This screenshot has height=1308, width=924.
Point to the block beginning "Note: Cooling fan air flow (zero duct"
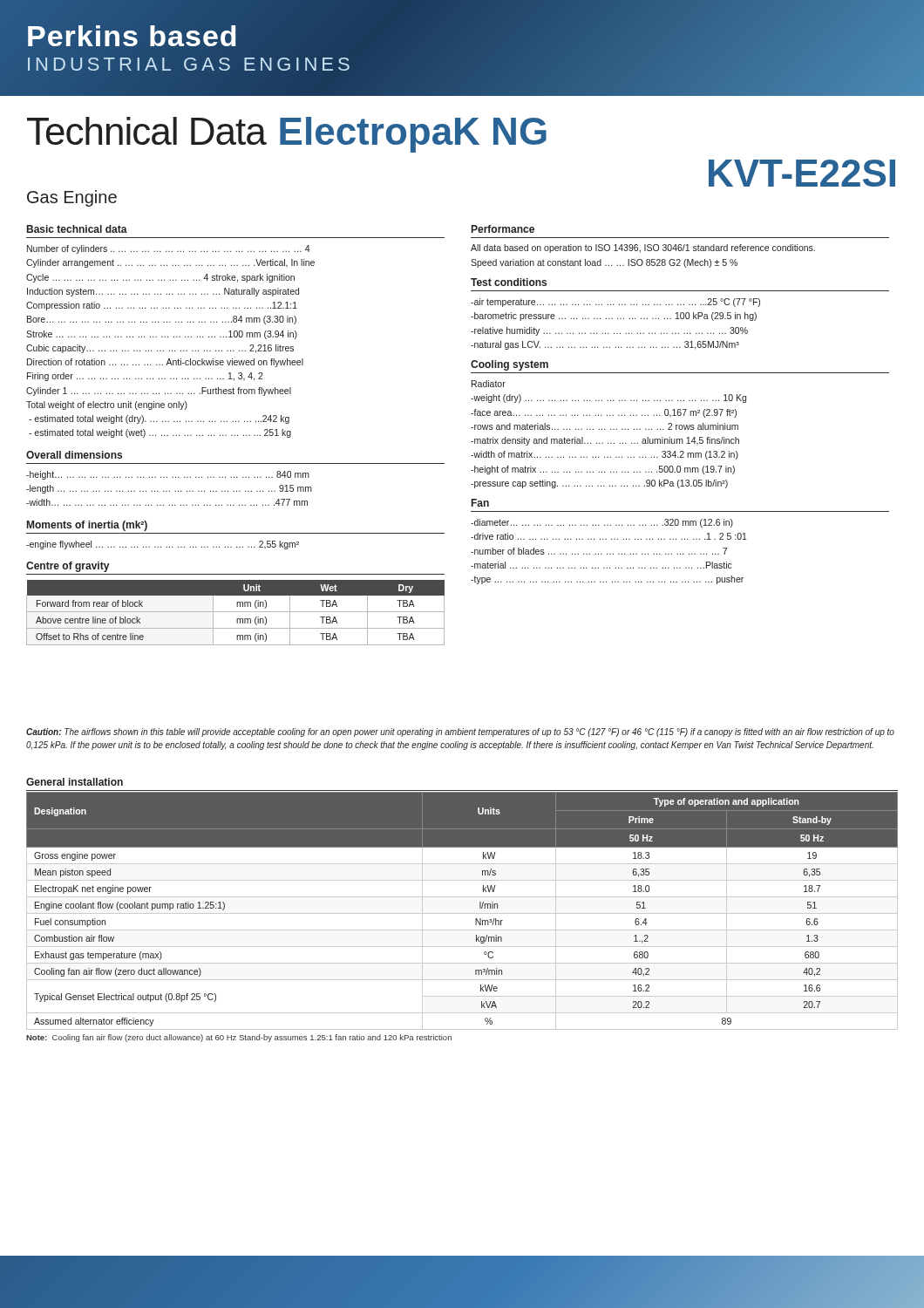[462, 1037]
